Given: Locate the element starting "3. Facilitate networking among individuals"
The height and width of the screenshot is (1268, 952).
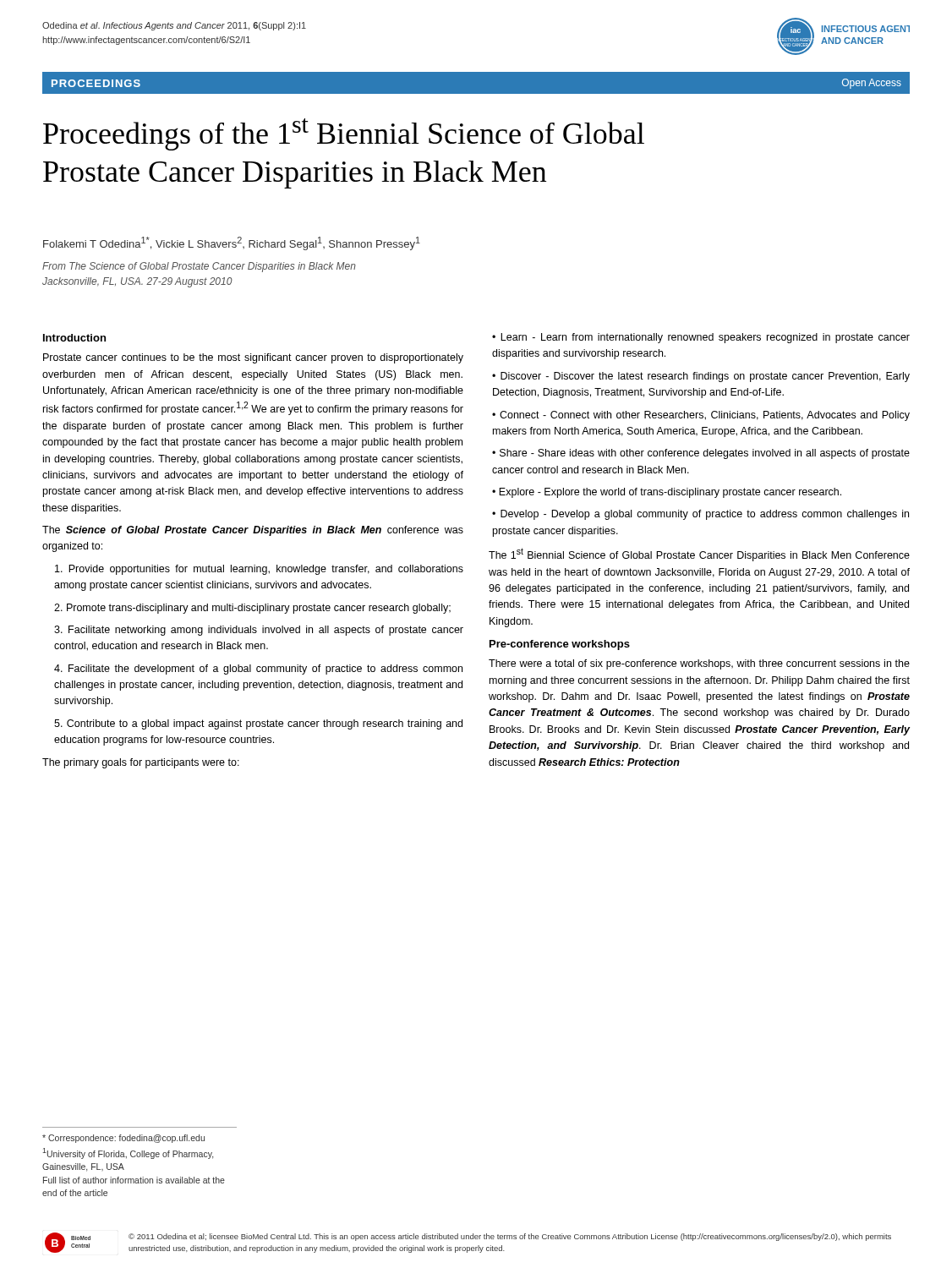Looking at the screenshot, I should (259, 638).
